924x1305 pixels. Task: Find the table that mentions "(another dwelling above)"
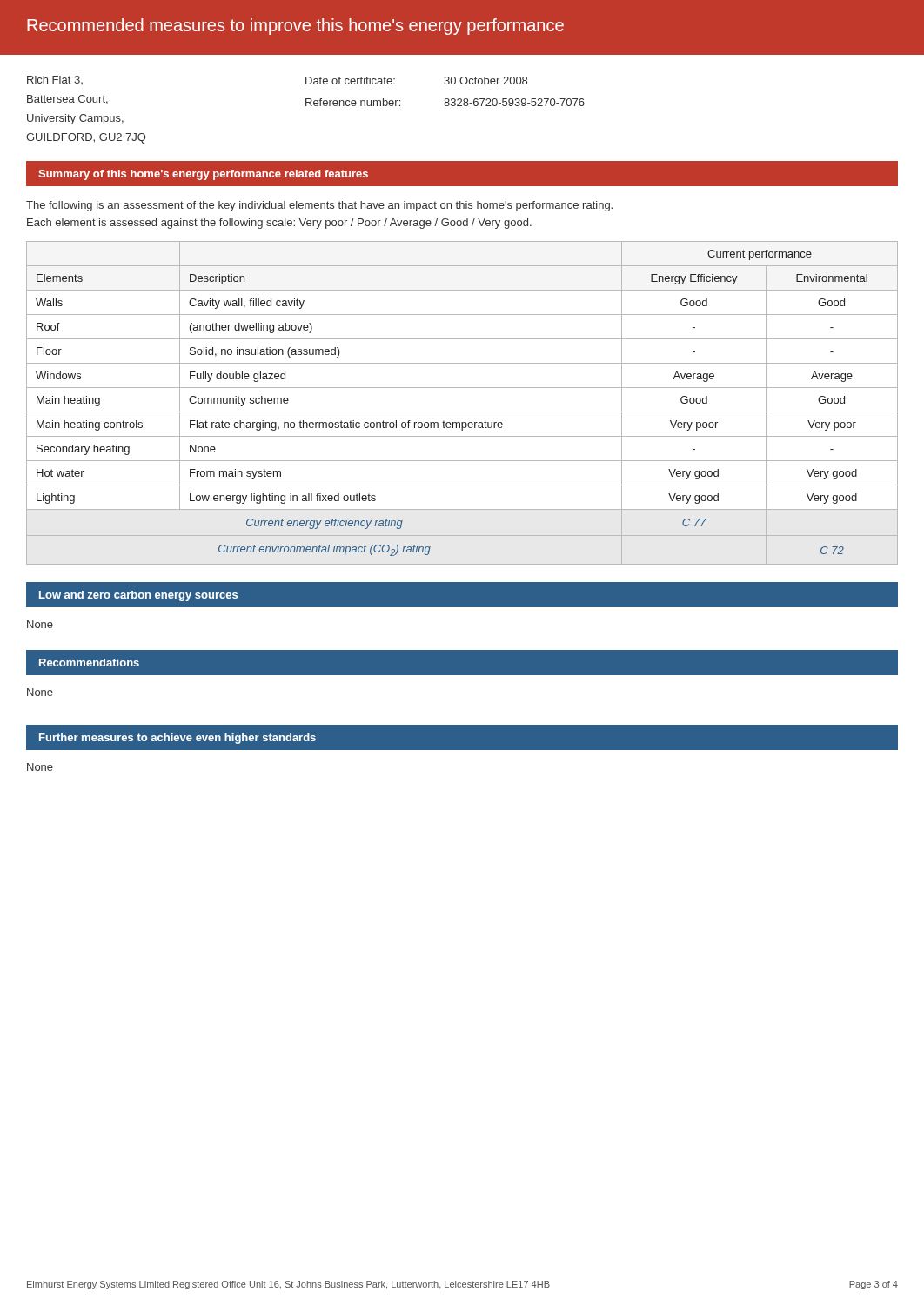coord(462,412)
